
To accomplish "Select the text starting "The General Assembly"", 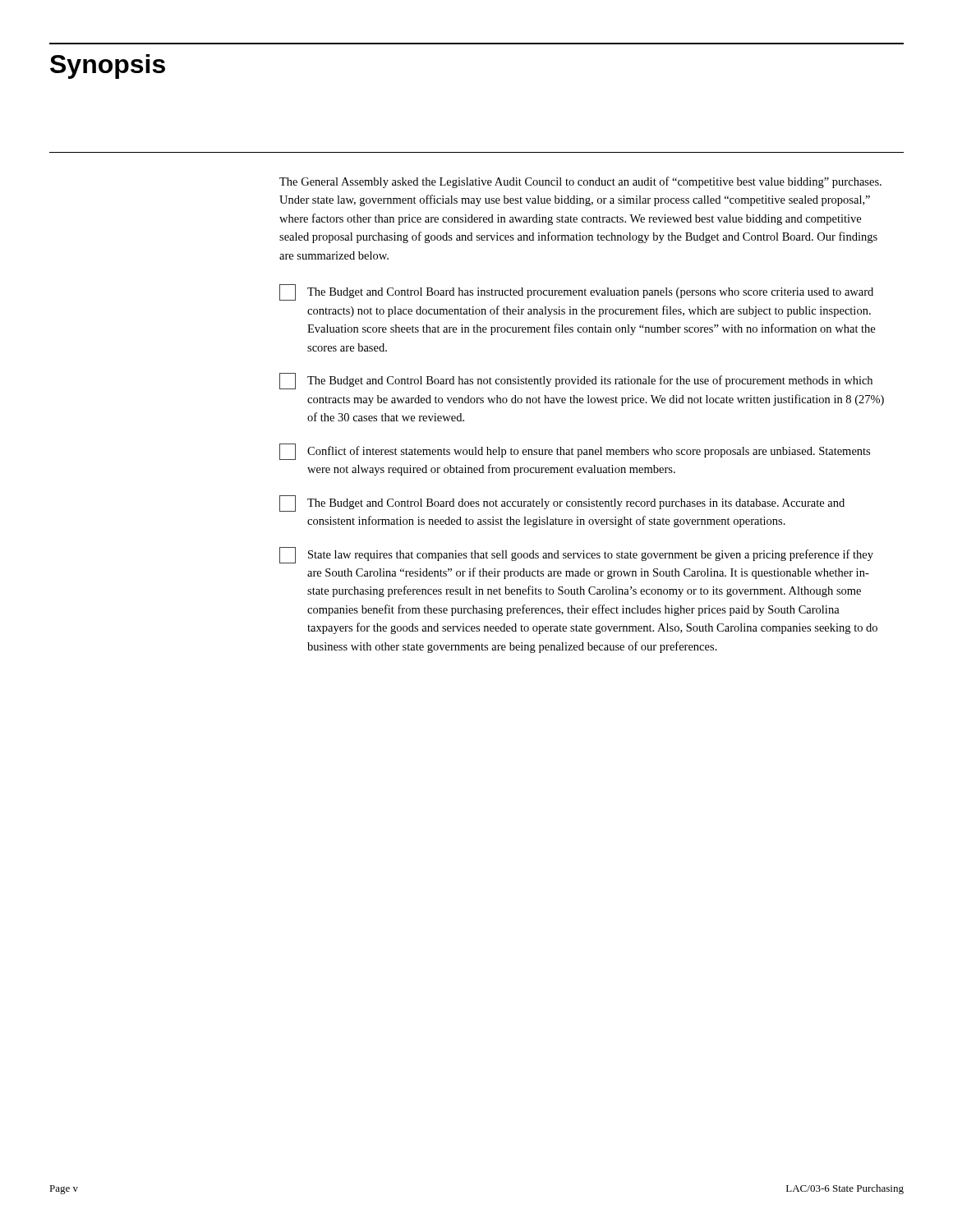I will [581, 218].
